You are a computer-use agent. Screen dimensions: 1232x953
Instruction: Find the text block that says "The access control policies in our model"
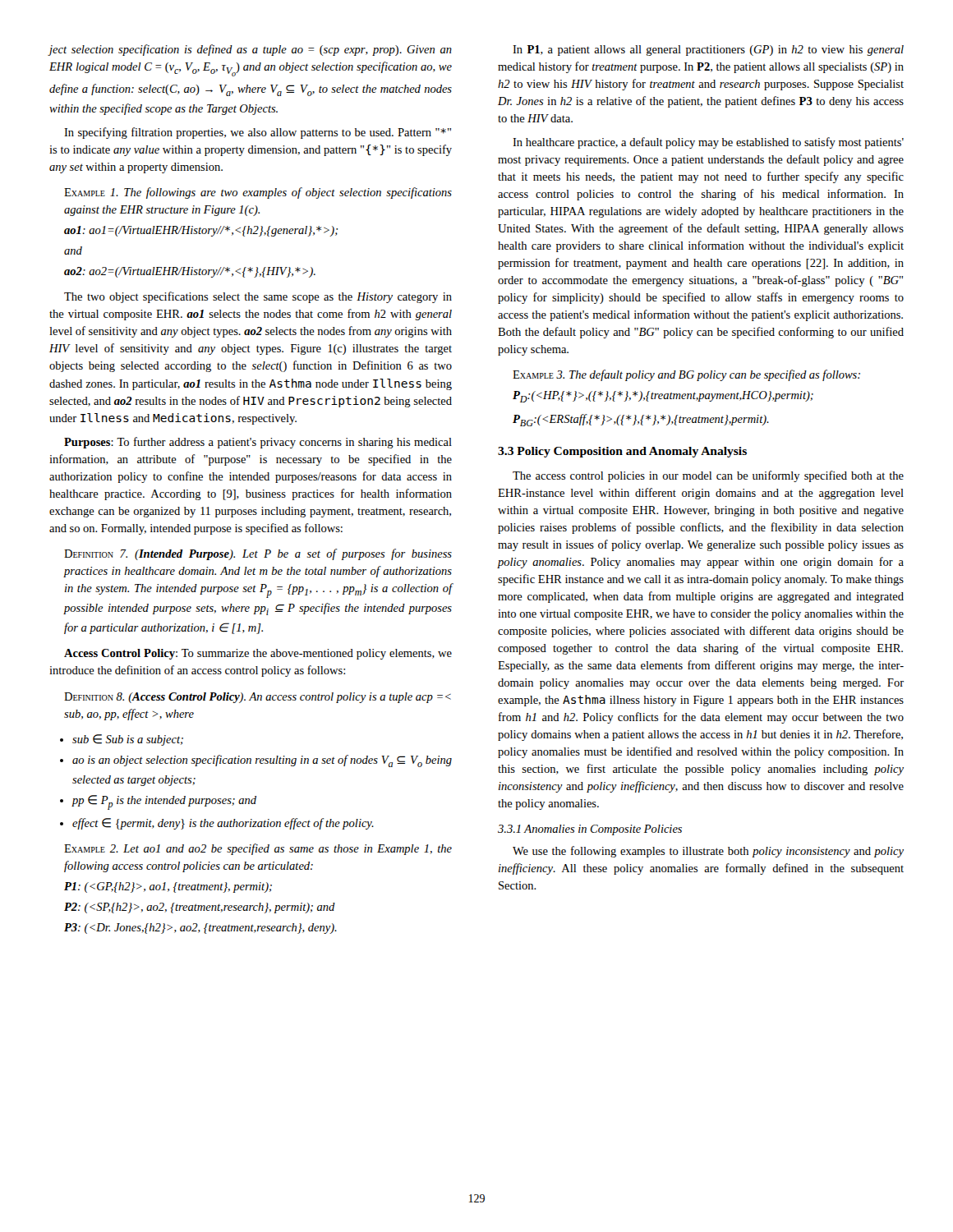coord(701,640)
